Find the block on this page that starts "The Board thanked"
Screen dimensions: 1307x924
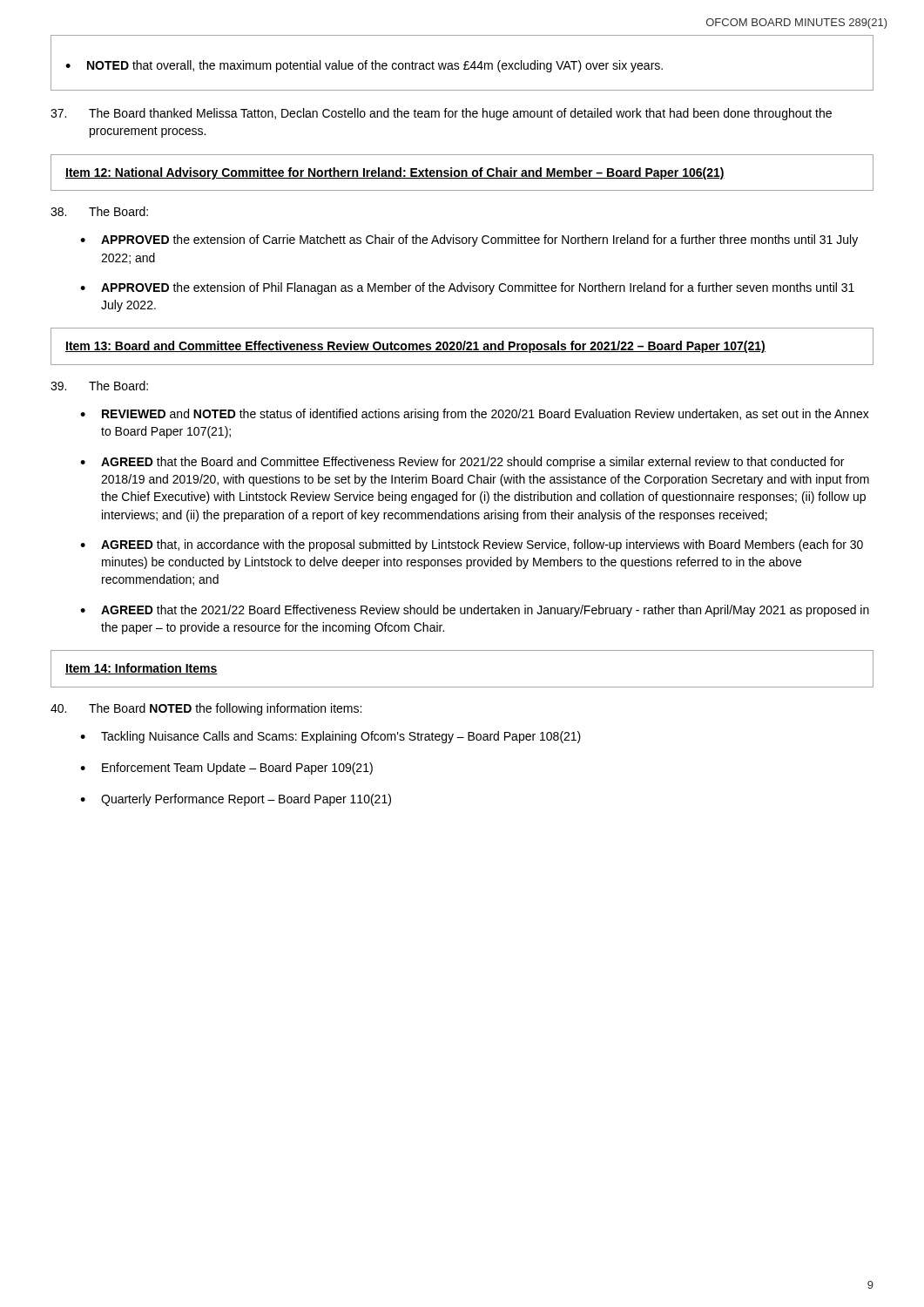tap(462, 122)
